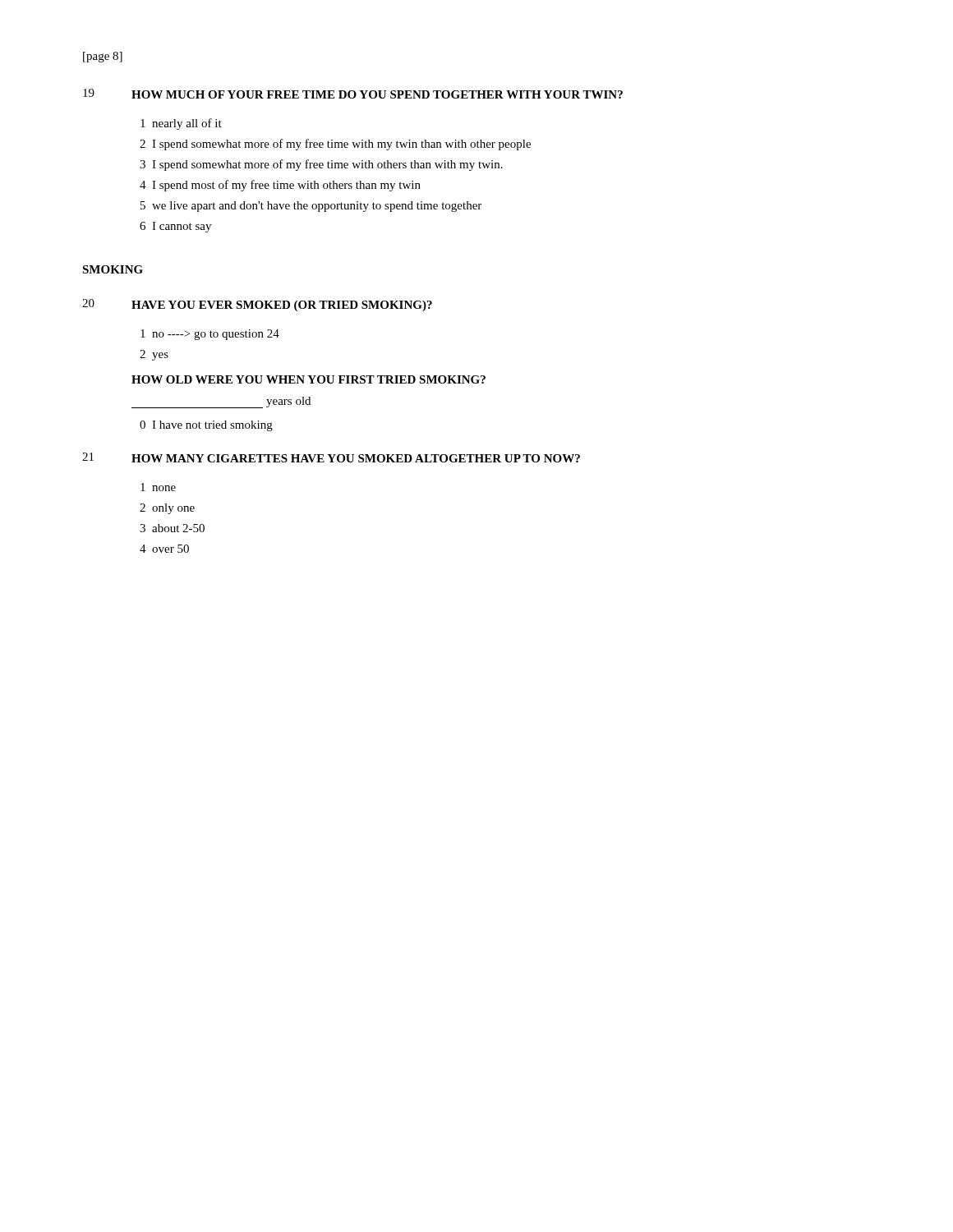
Task: Find the passage starting "3 I spend somewhat more of my free"
Action: coord(321,164)
